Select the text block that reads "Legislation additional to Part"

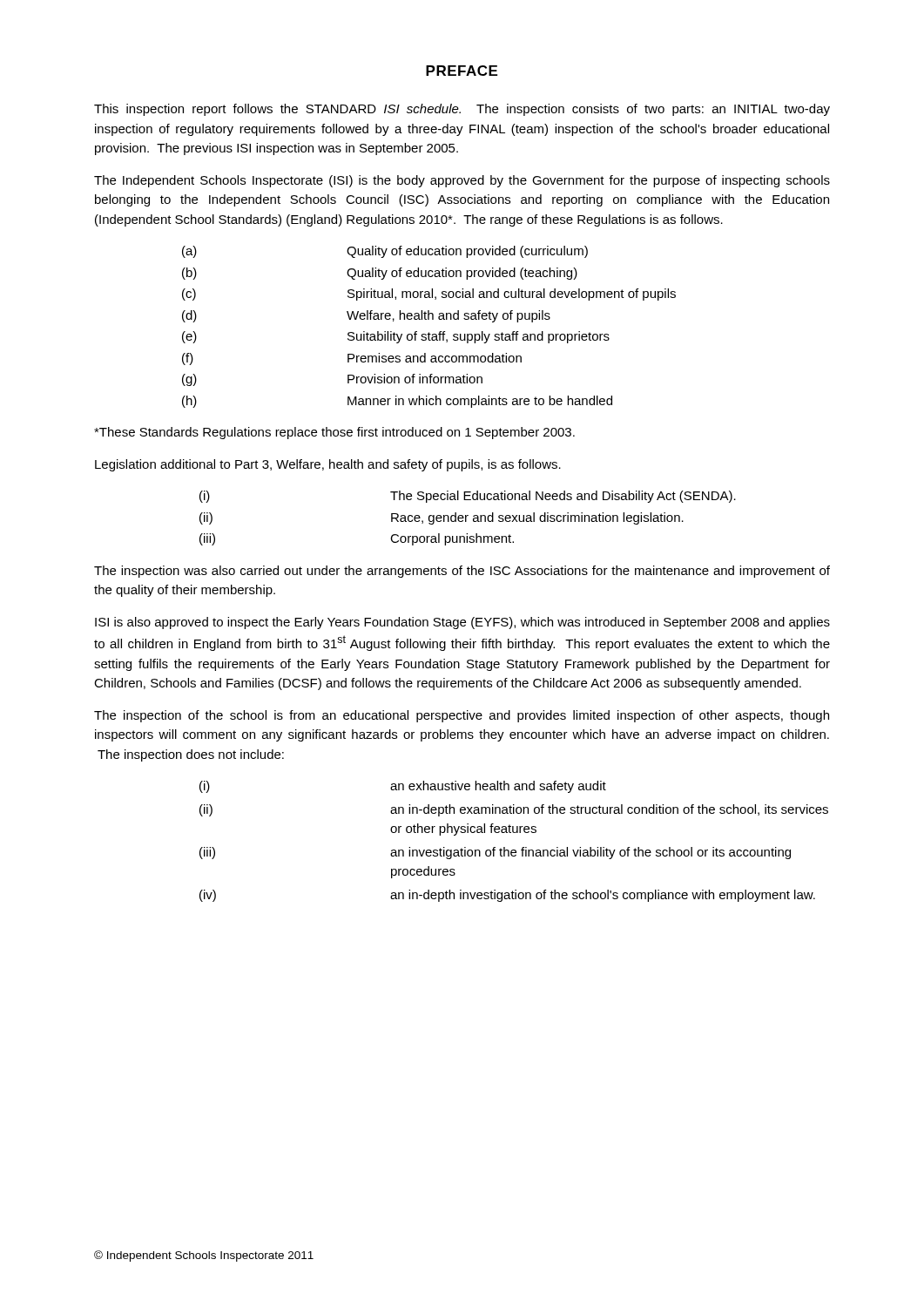pyautogui.click(x=328, y=464)
